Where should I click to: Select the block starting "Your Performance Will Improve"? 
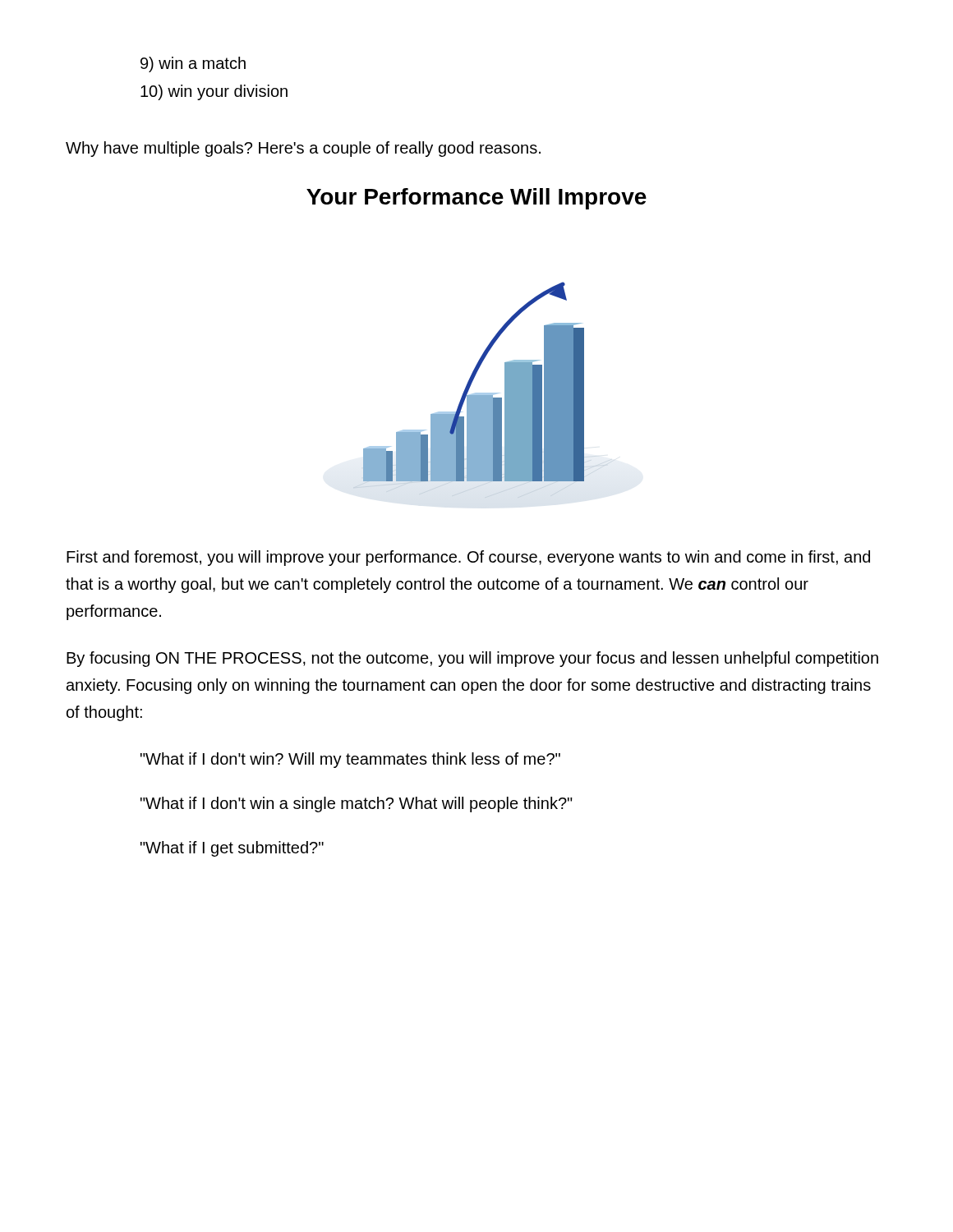(x=476, y=197)
